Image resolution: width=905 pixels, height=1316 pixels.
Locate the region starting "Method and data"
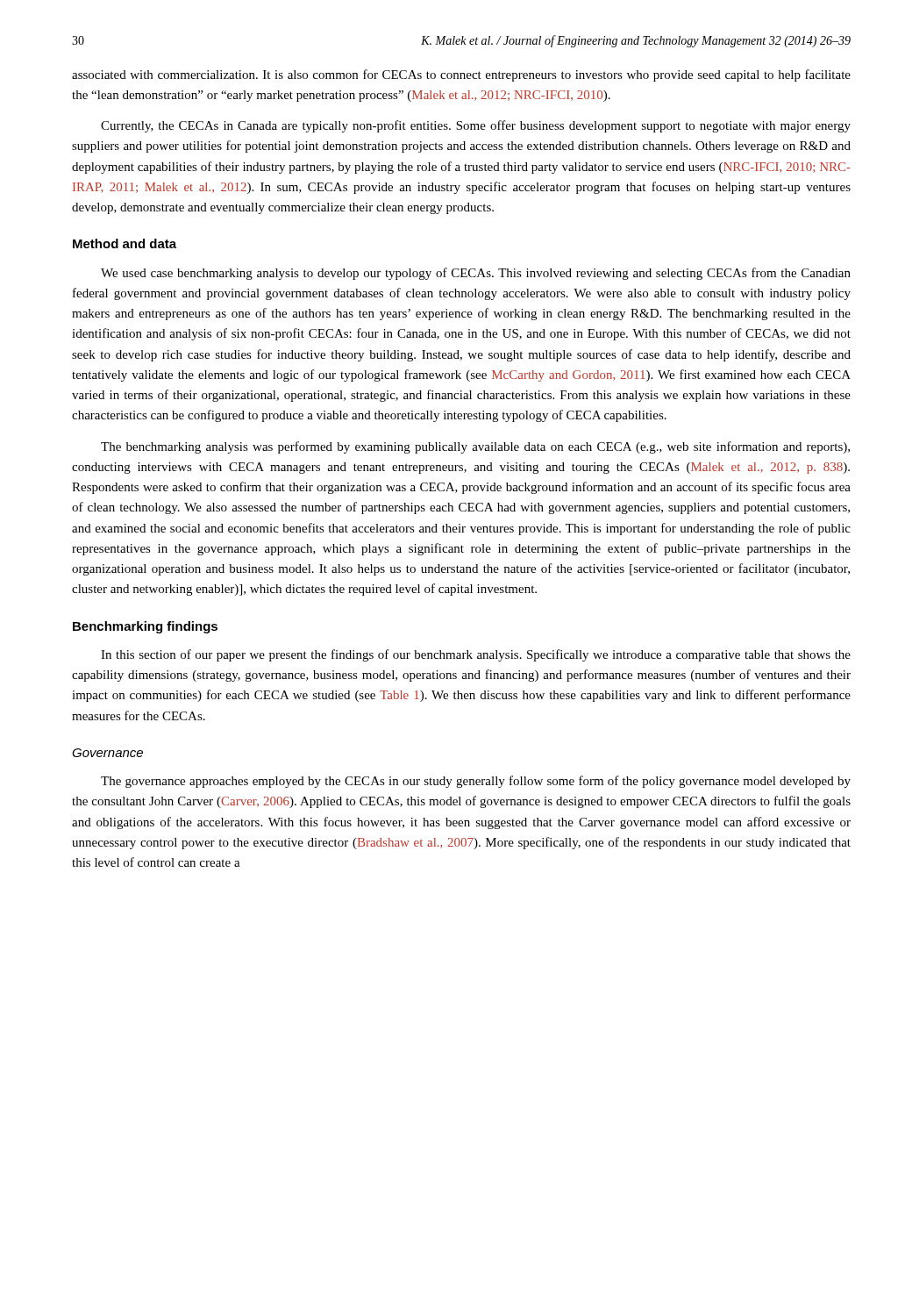pos(124,244)
